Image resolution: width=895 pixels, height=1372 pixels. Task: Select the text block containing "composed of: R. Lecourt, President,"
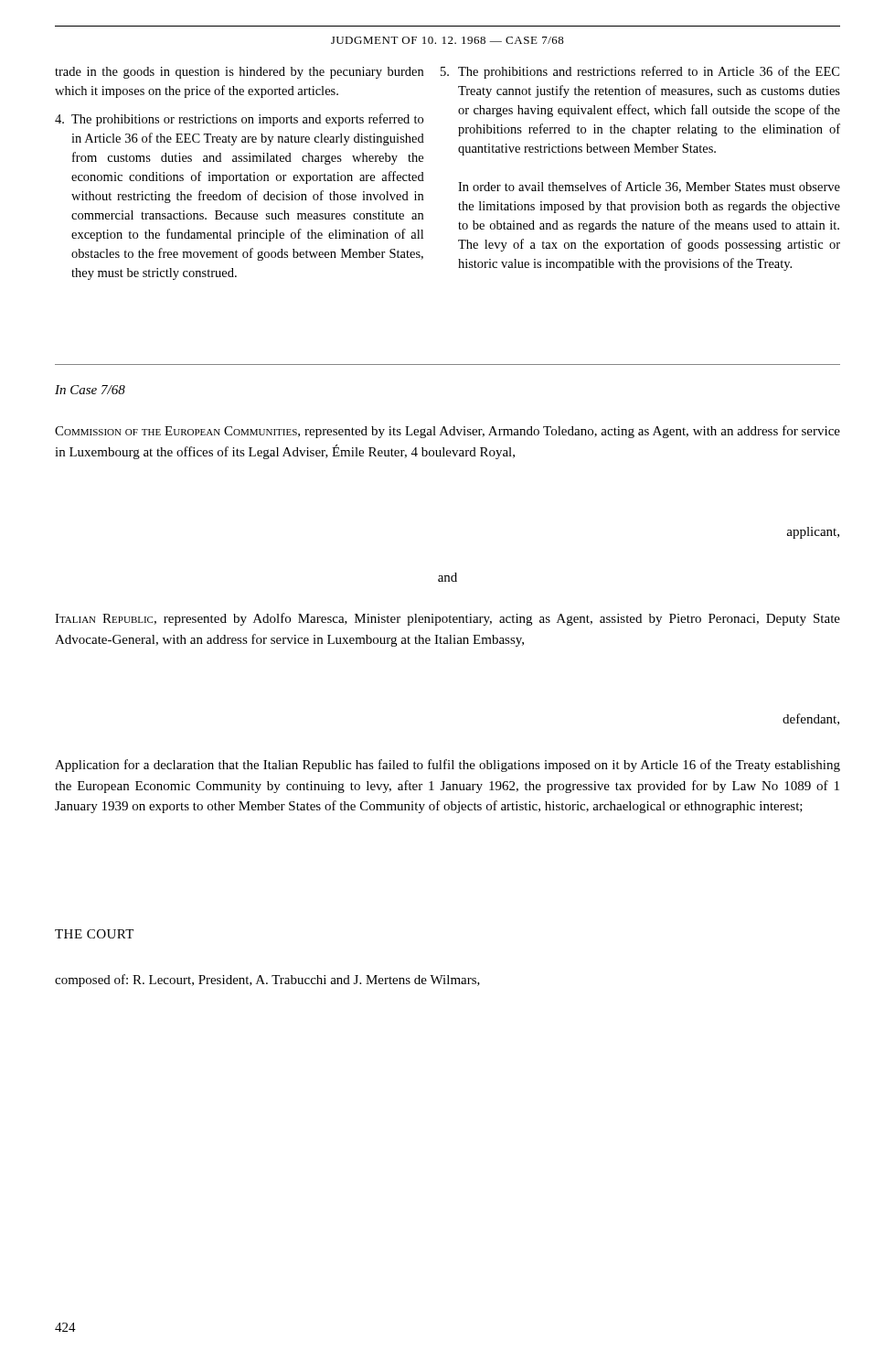[x=268, y=980]
